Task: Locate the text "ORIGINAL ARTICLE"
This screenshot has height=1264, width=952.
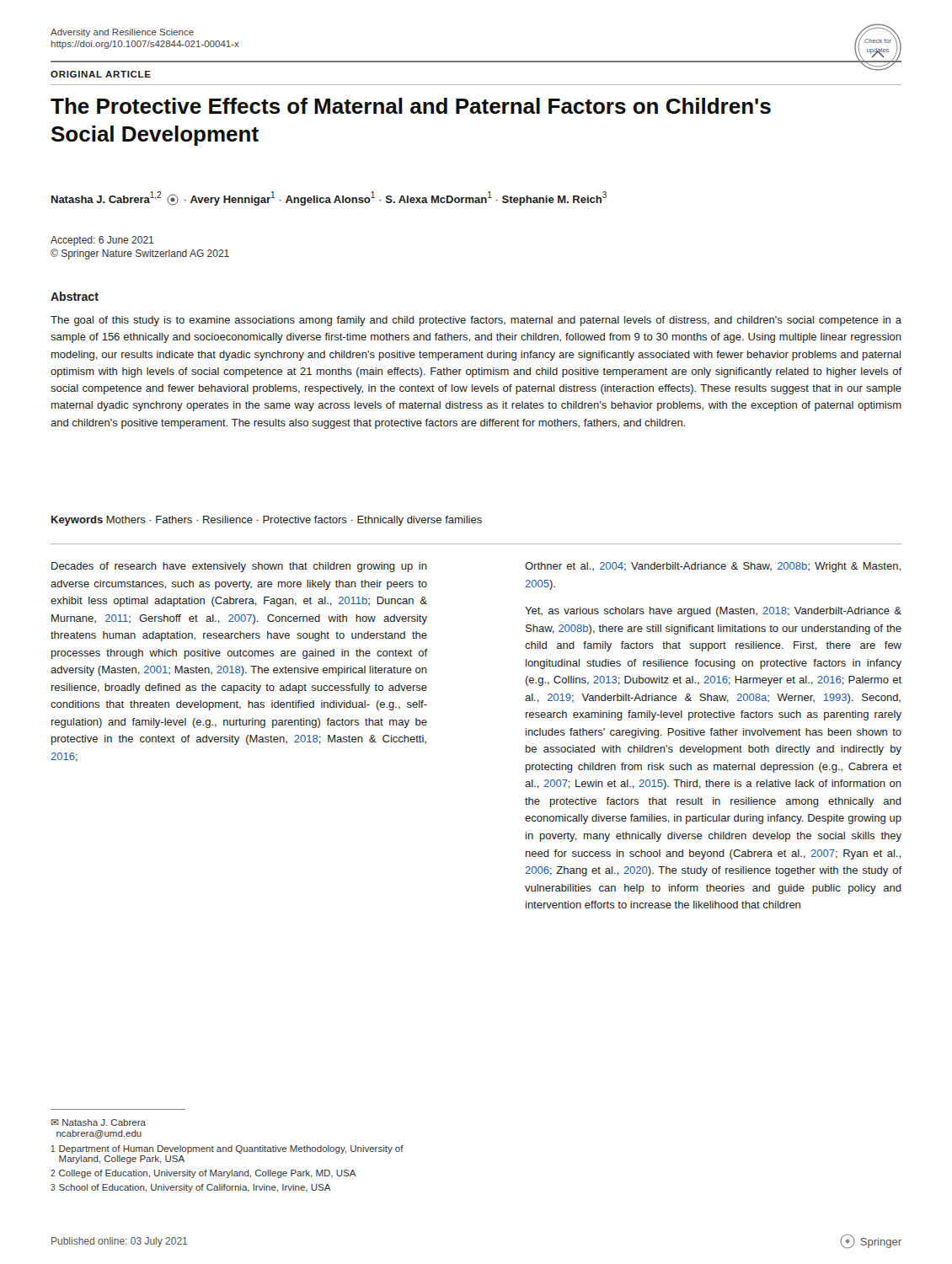Action: (x=101, y=74)
